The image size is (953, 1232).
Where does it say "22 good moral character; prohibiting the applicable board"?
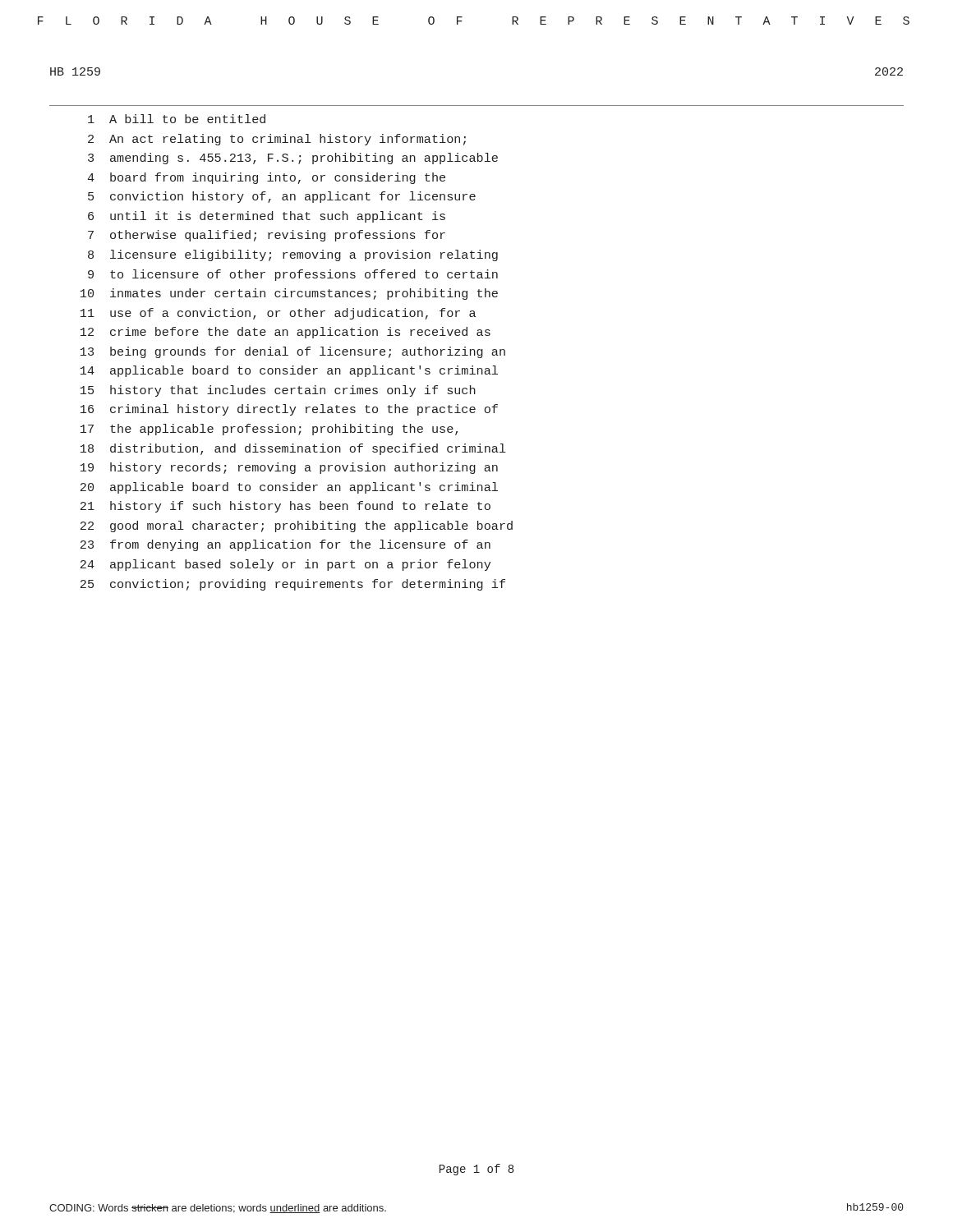[x=476, y=527]
